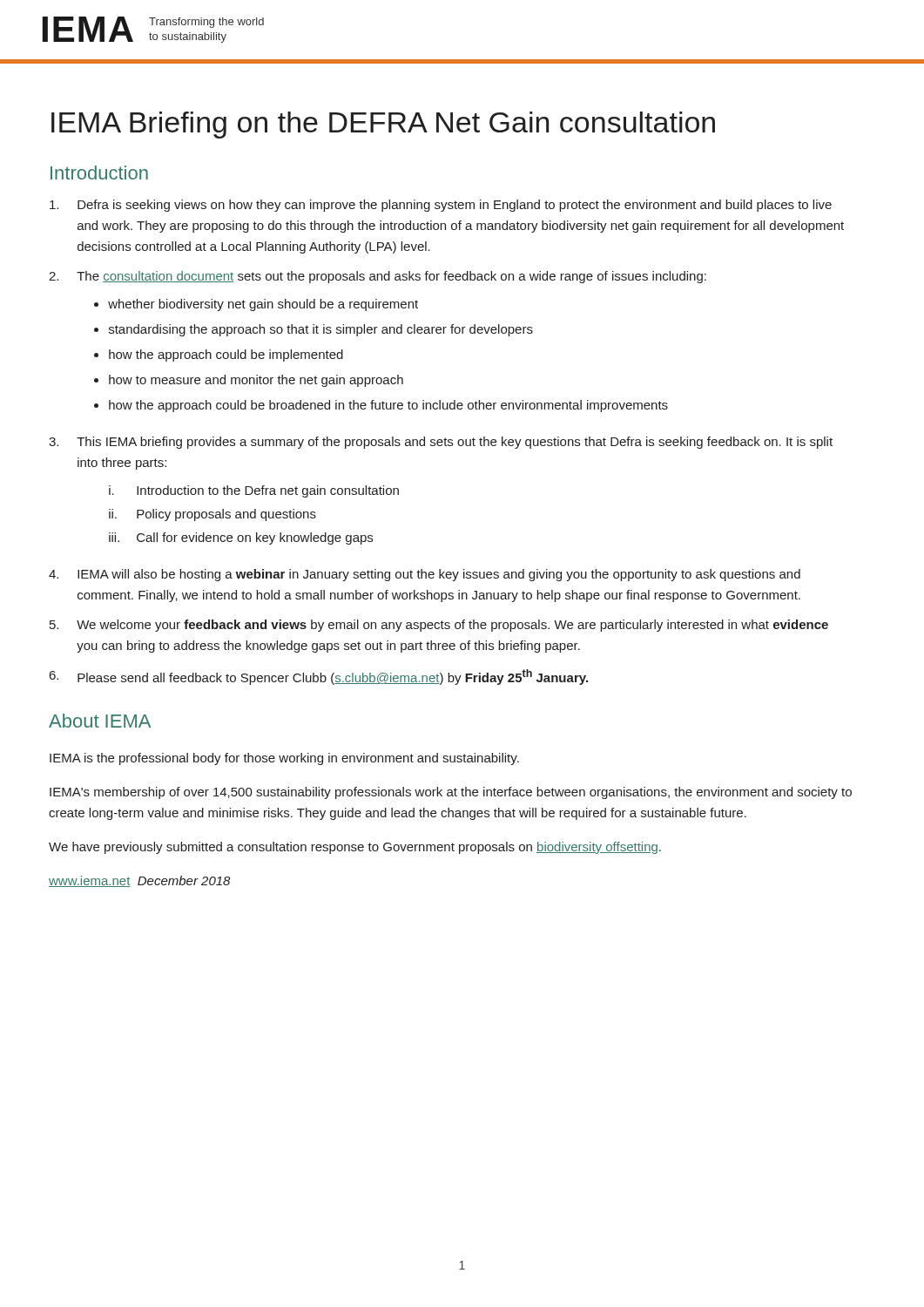Find the passage starting "About IEMA"

point(100,721)
